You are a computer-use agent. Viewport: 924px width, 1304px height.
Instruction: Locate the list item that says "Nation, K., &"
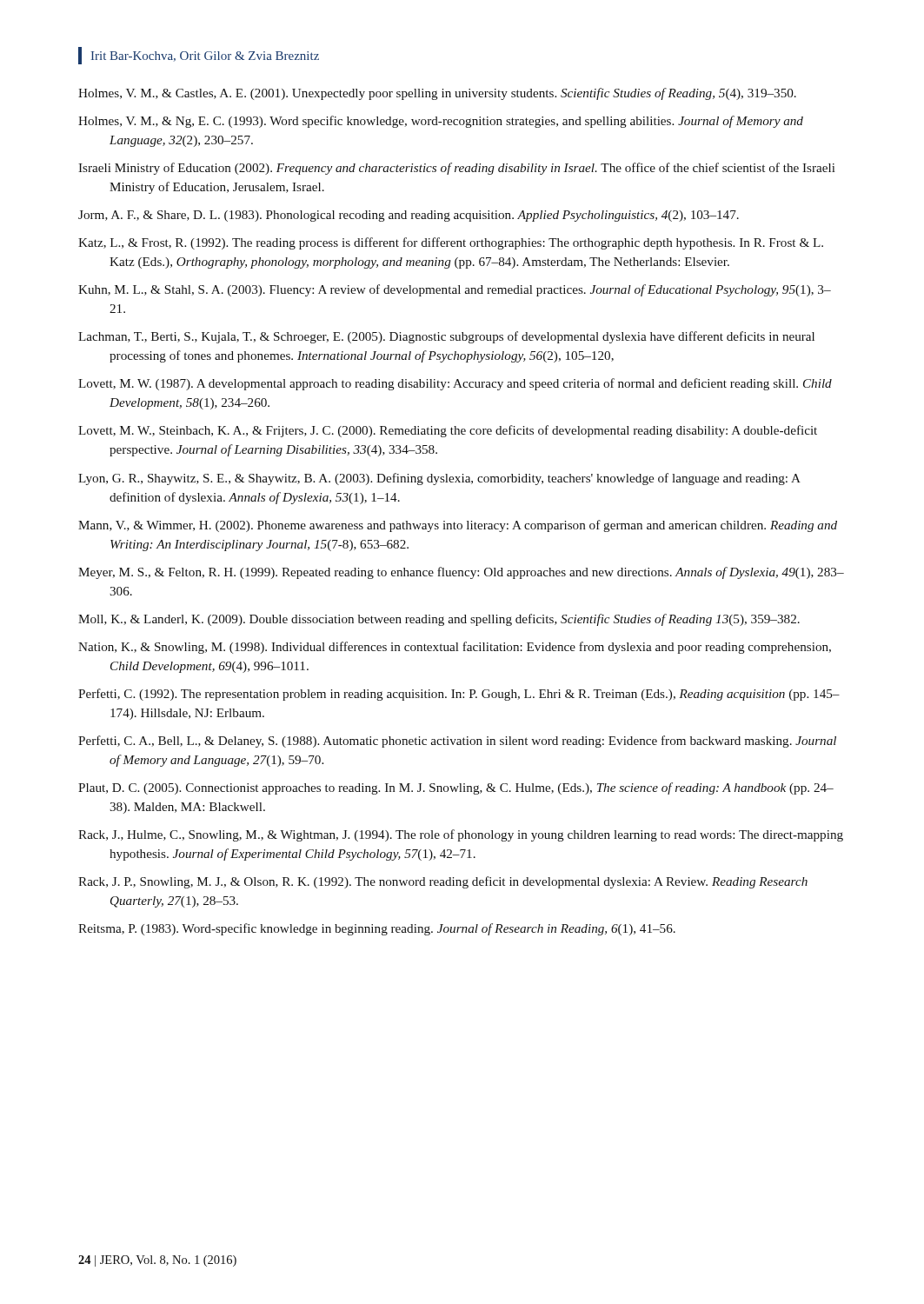coord(455,656)
